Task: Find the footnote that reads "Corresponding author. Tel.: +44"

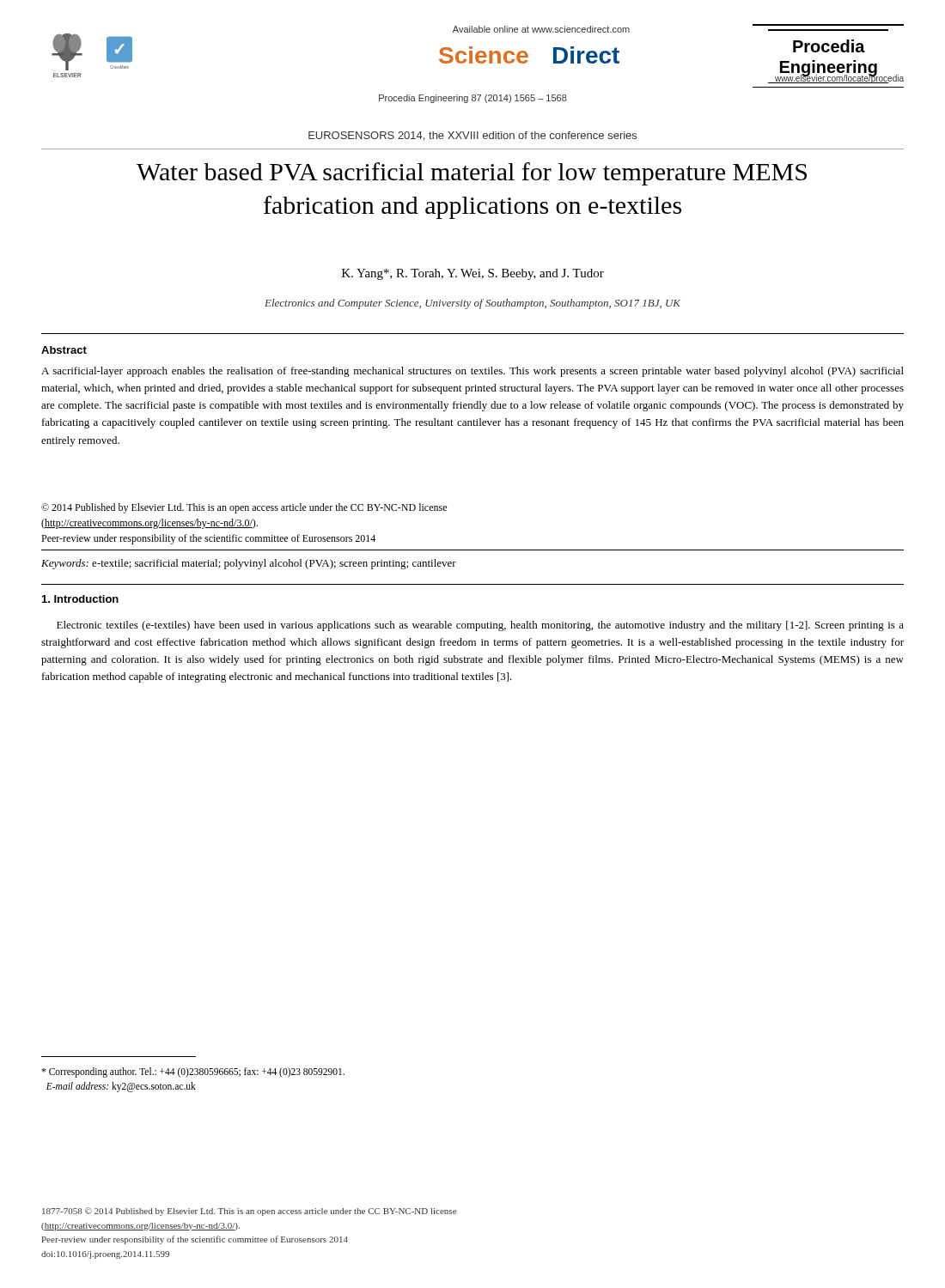Action: (x=193, y=1079)
